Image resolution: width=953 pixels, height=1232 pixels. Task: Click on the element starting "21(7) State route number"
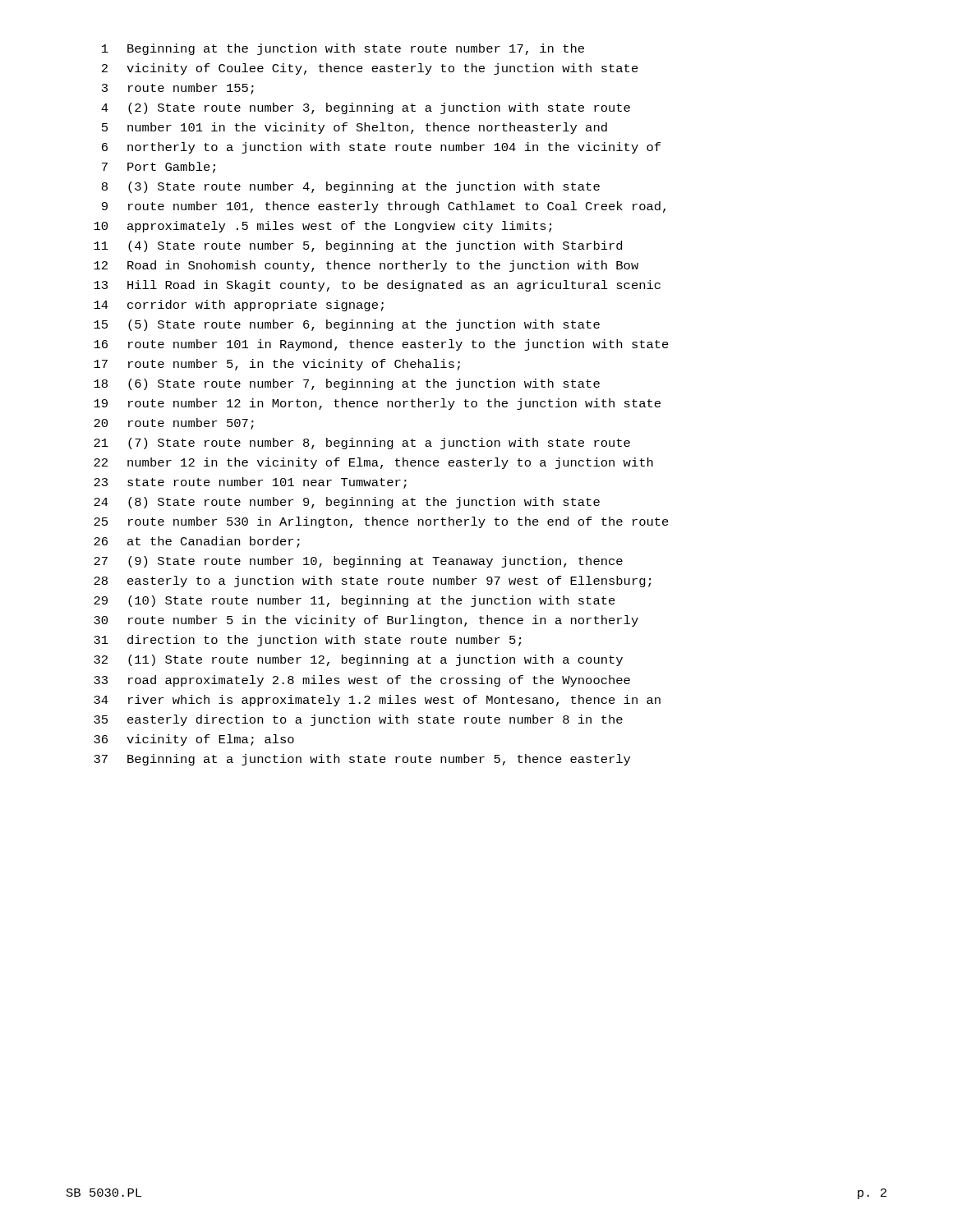click(x=476, y=463)
